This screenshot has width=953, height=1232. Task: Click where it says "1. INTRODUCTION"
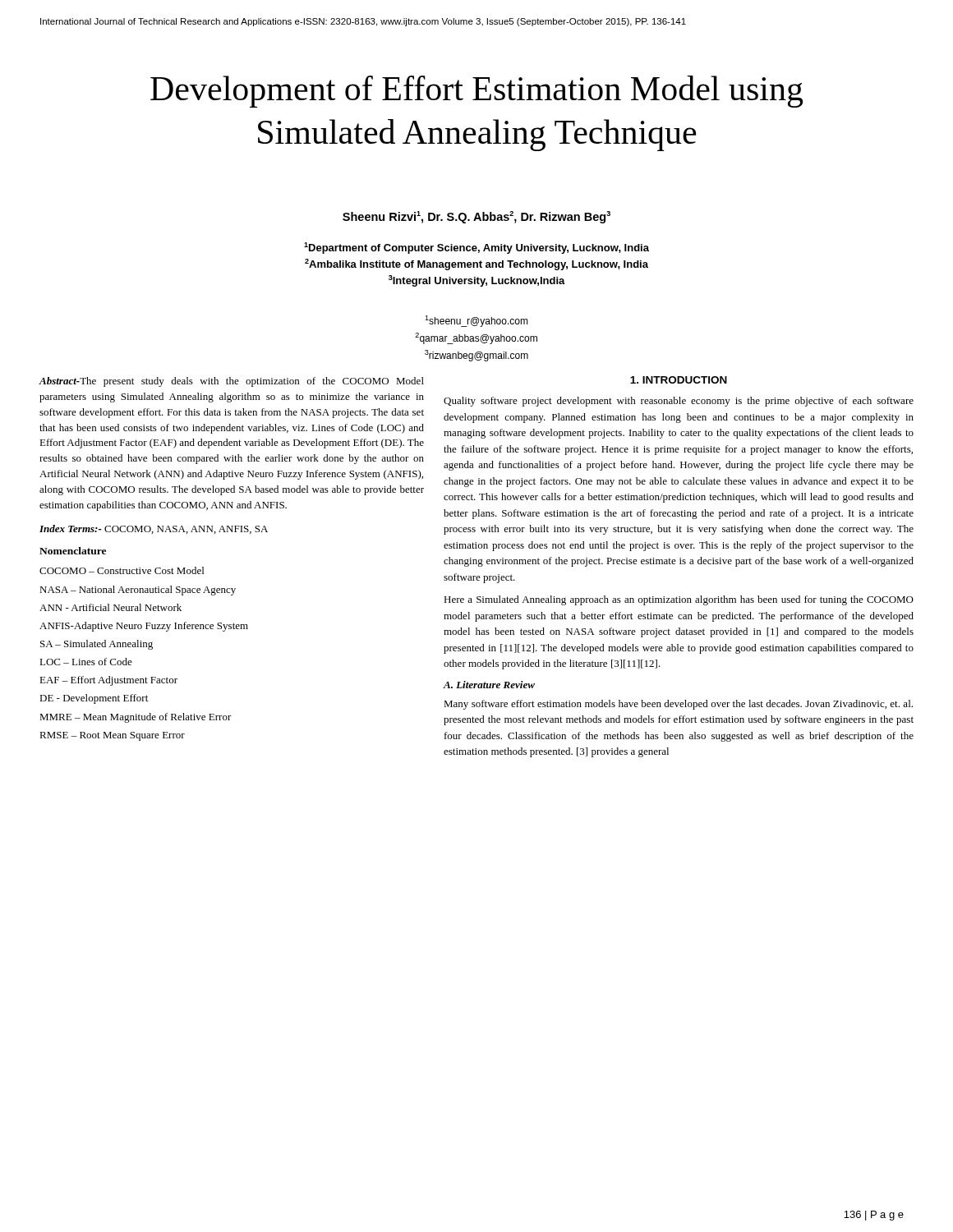pos(679,380)
